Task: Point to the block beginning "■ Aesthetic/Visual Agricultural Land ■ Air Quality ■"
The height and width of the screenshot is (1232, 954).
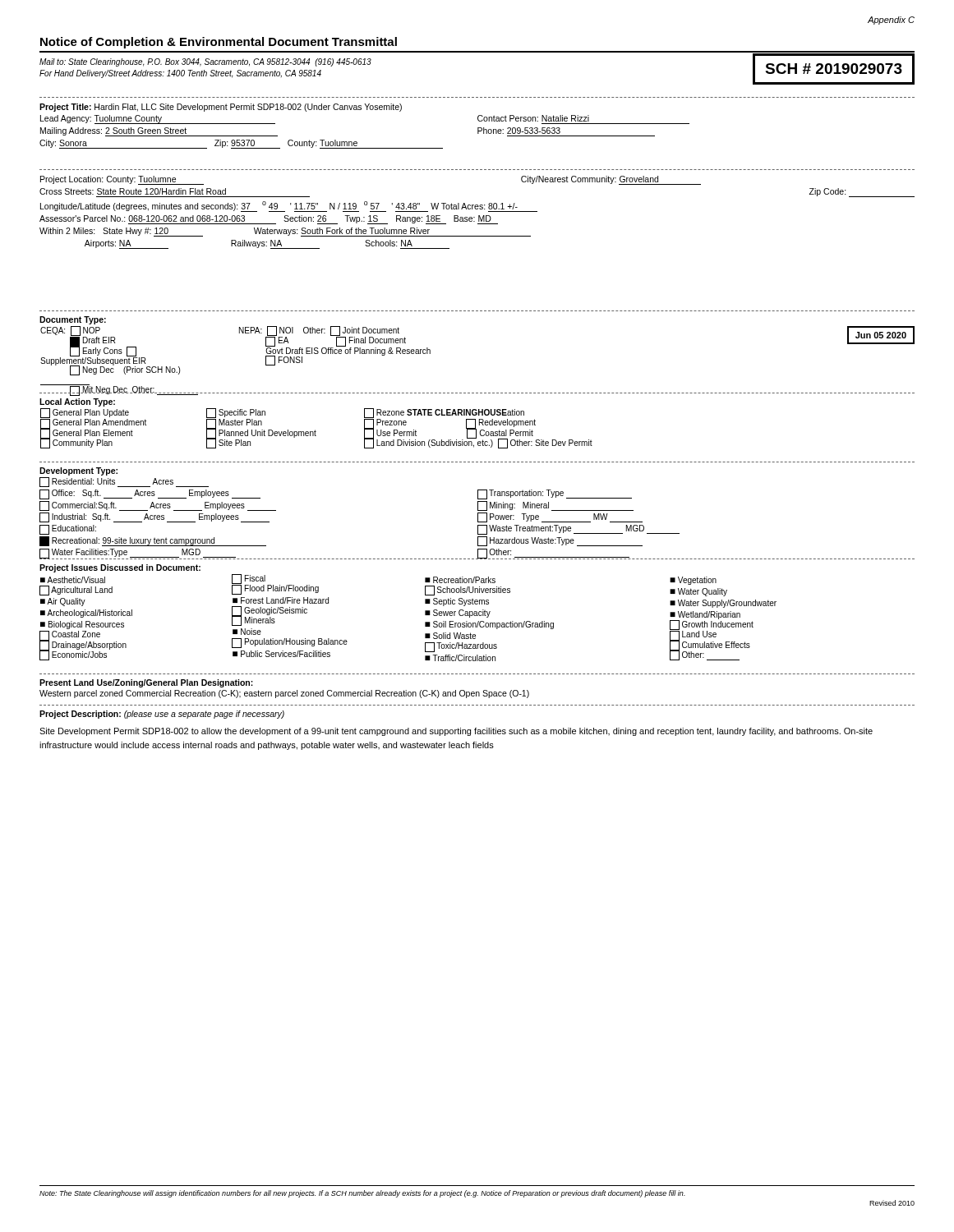Action: pyautogui.click(x=477, y=619)
